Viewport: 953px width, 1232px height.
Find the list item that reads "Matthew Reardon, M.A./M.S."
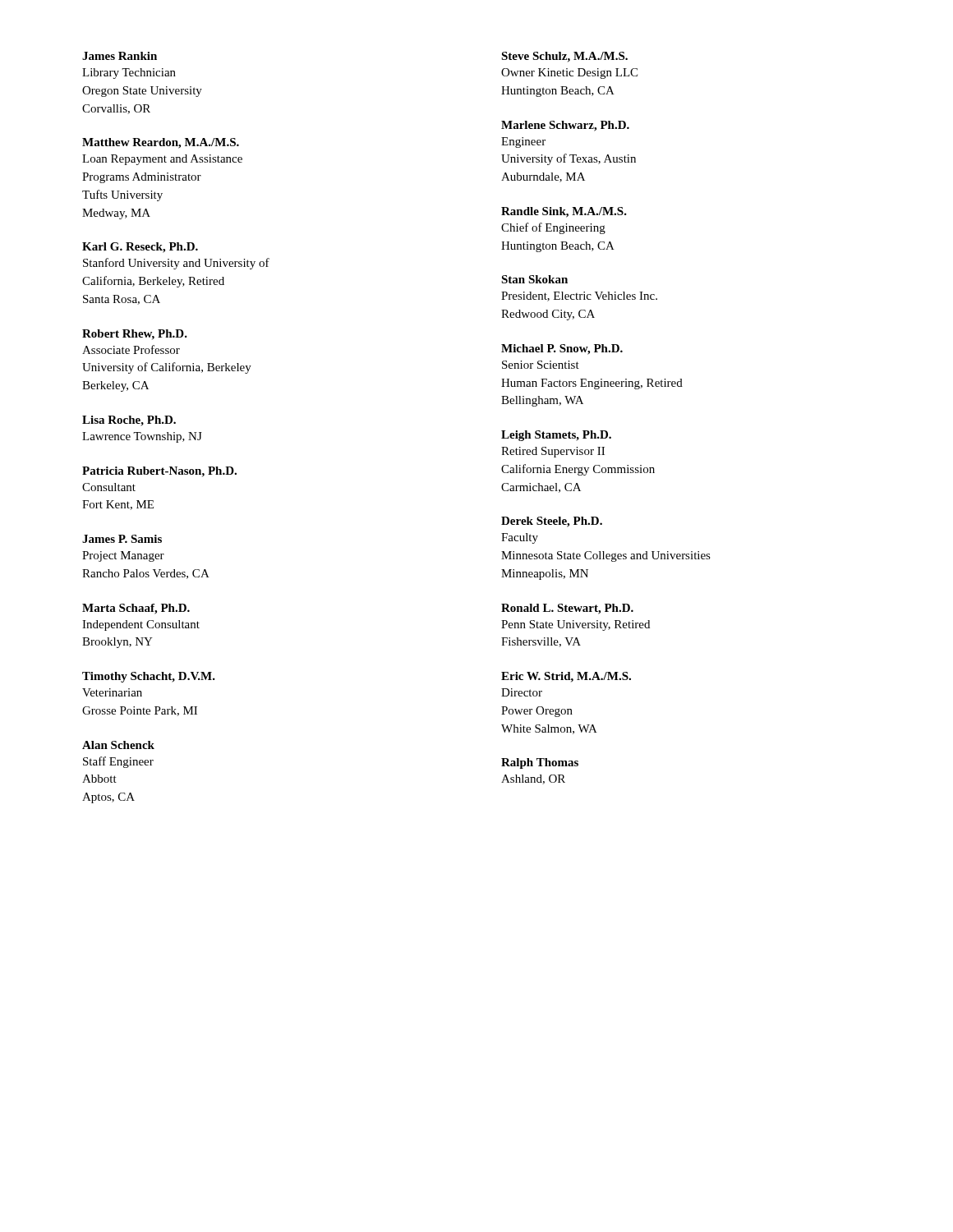coord(161,143)
